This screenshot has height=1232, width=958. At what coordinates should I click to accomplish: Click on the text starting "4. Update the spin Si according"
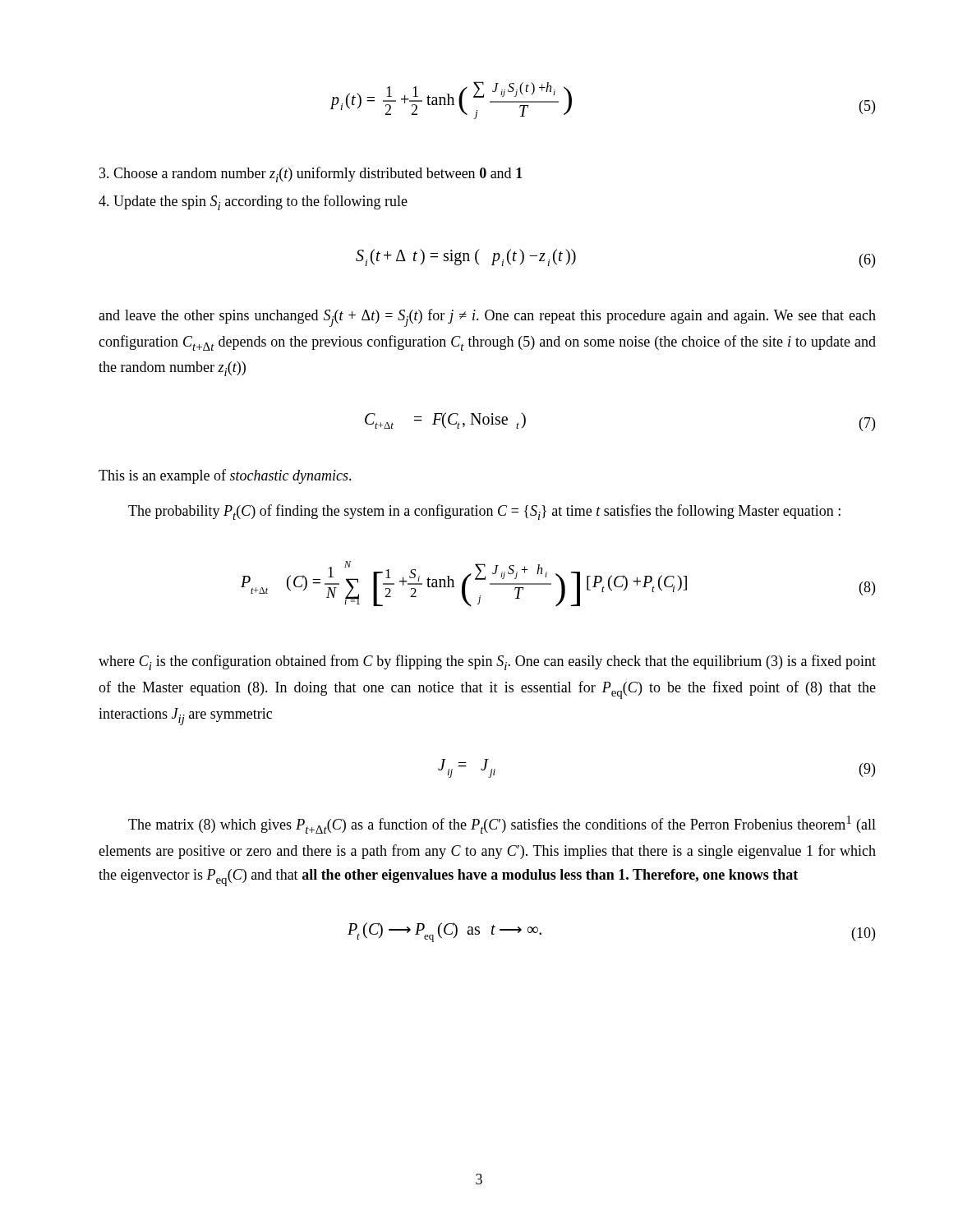253,203
